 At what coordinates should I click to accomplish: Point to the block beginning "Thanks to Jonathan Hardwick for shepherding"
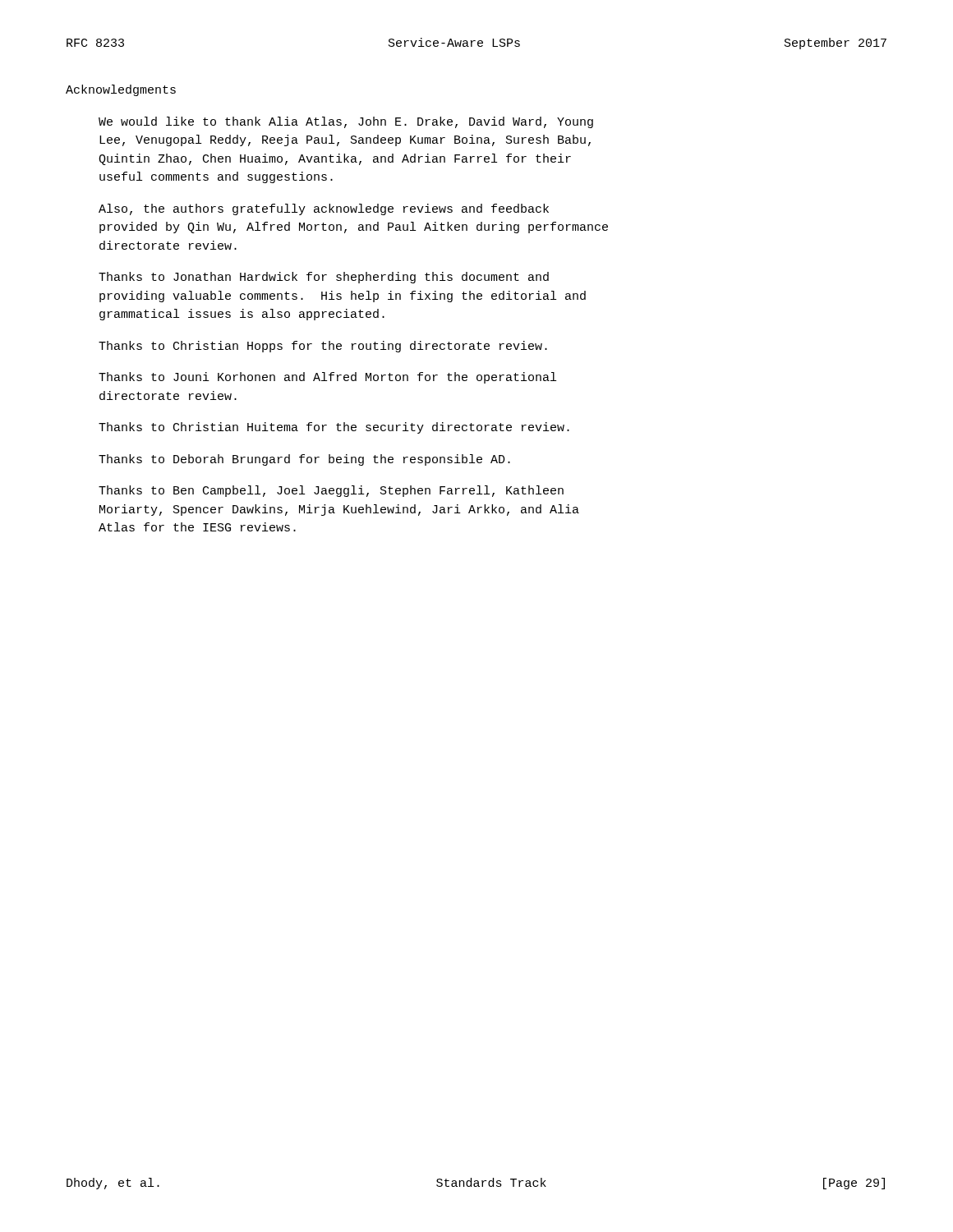[x=343, y=296]
